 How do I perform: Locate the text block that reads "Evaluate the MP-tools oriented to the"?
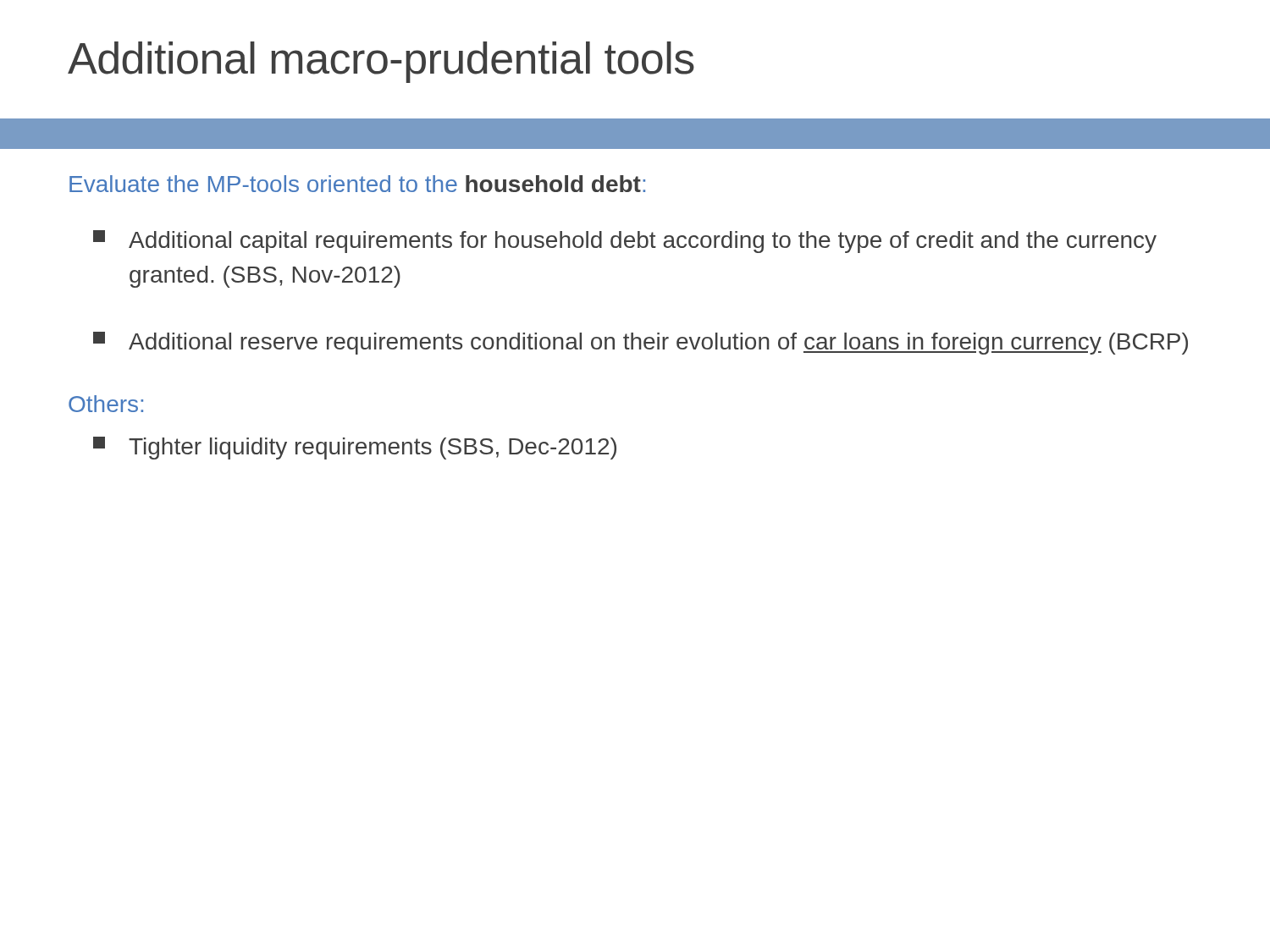click(x=358, y=184)
